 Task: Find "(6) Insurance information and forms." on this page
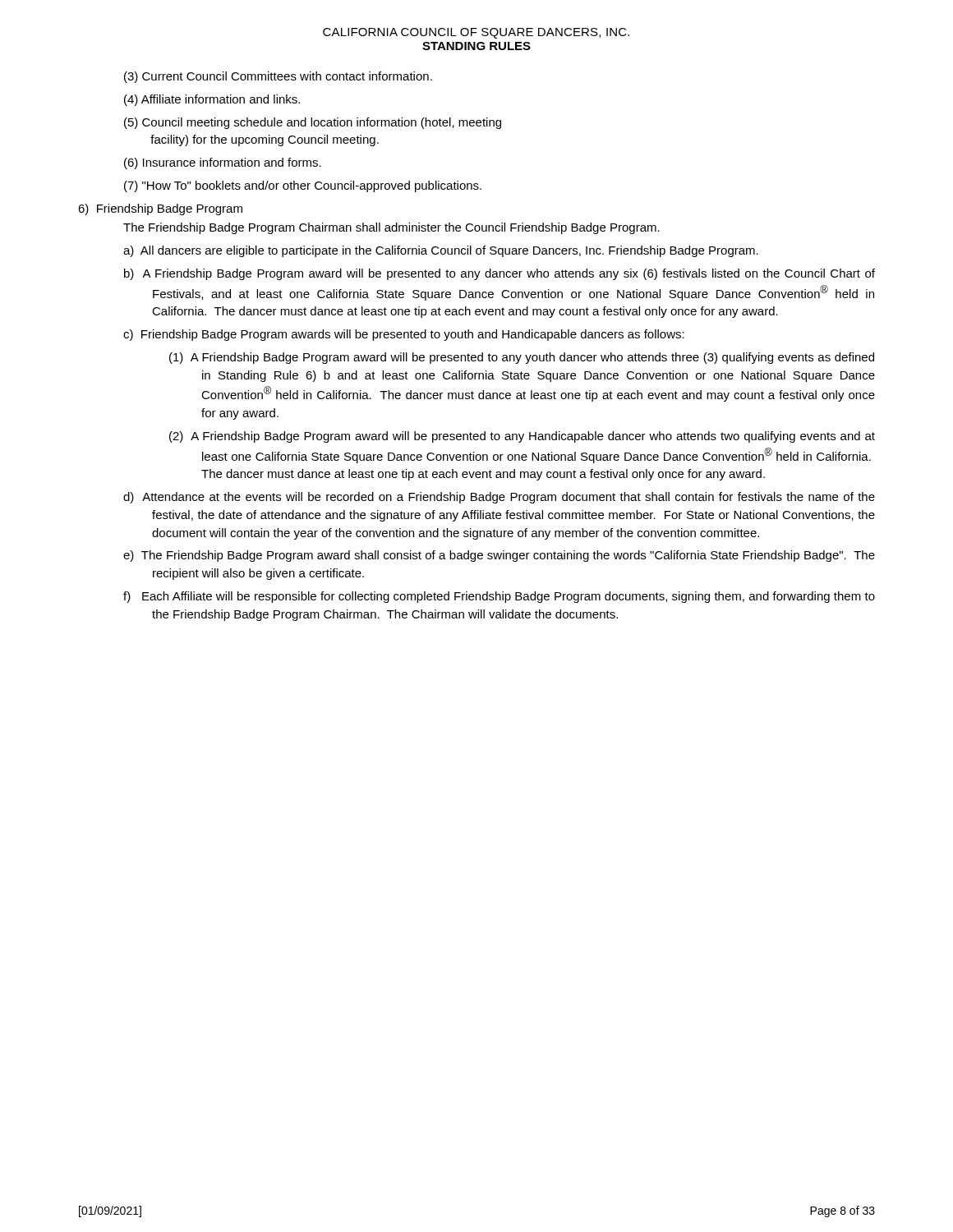pos(223,162)
